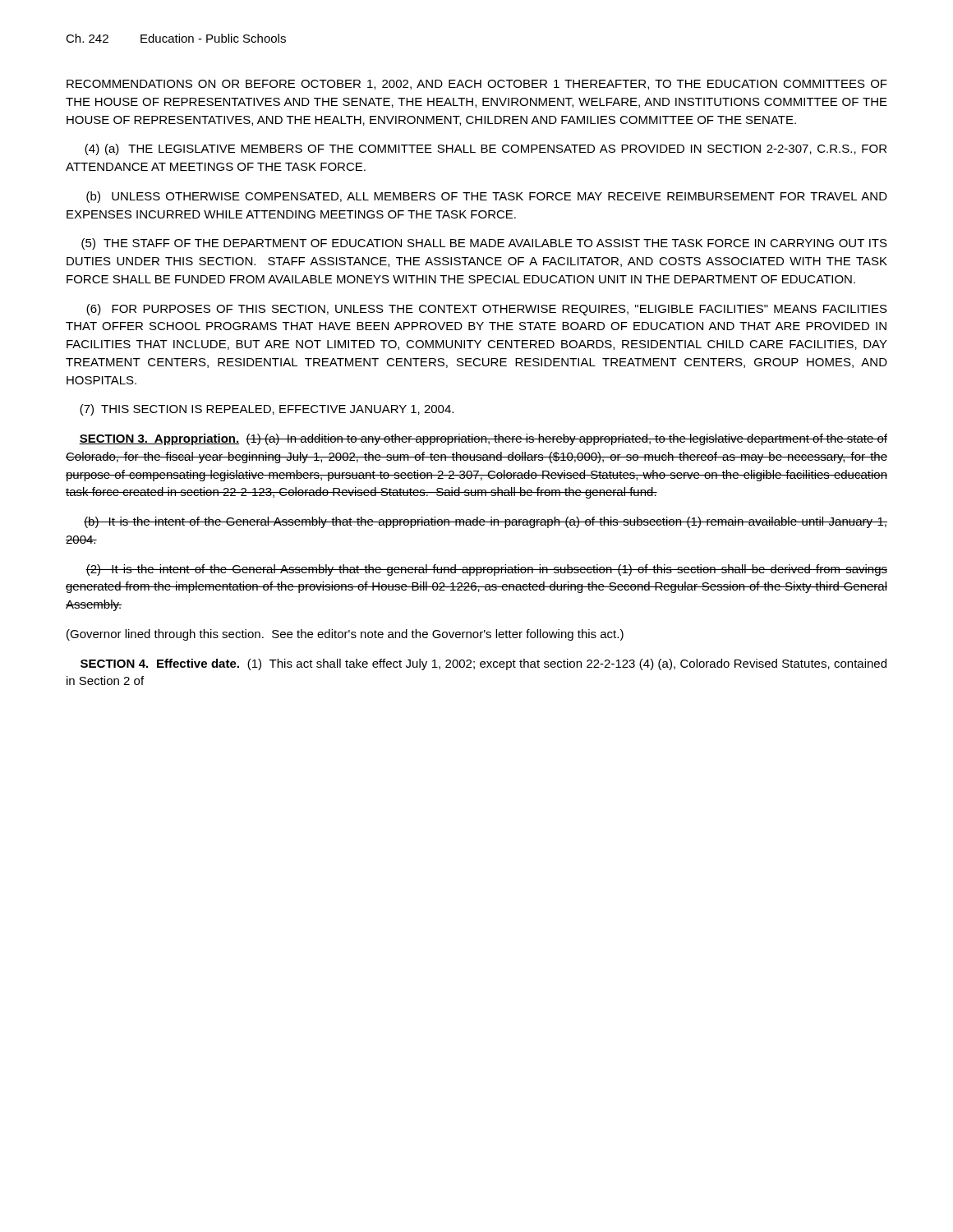Locate the block of text that opens with "(4) (a) THE LEGISLATIVE"
Screen dimensions: 1232x953
tap(476, 157)
